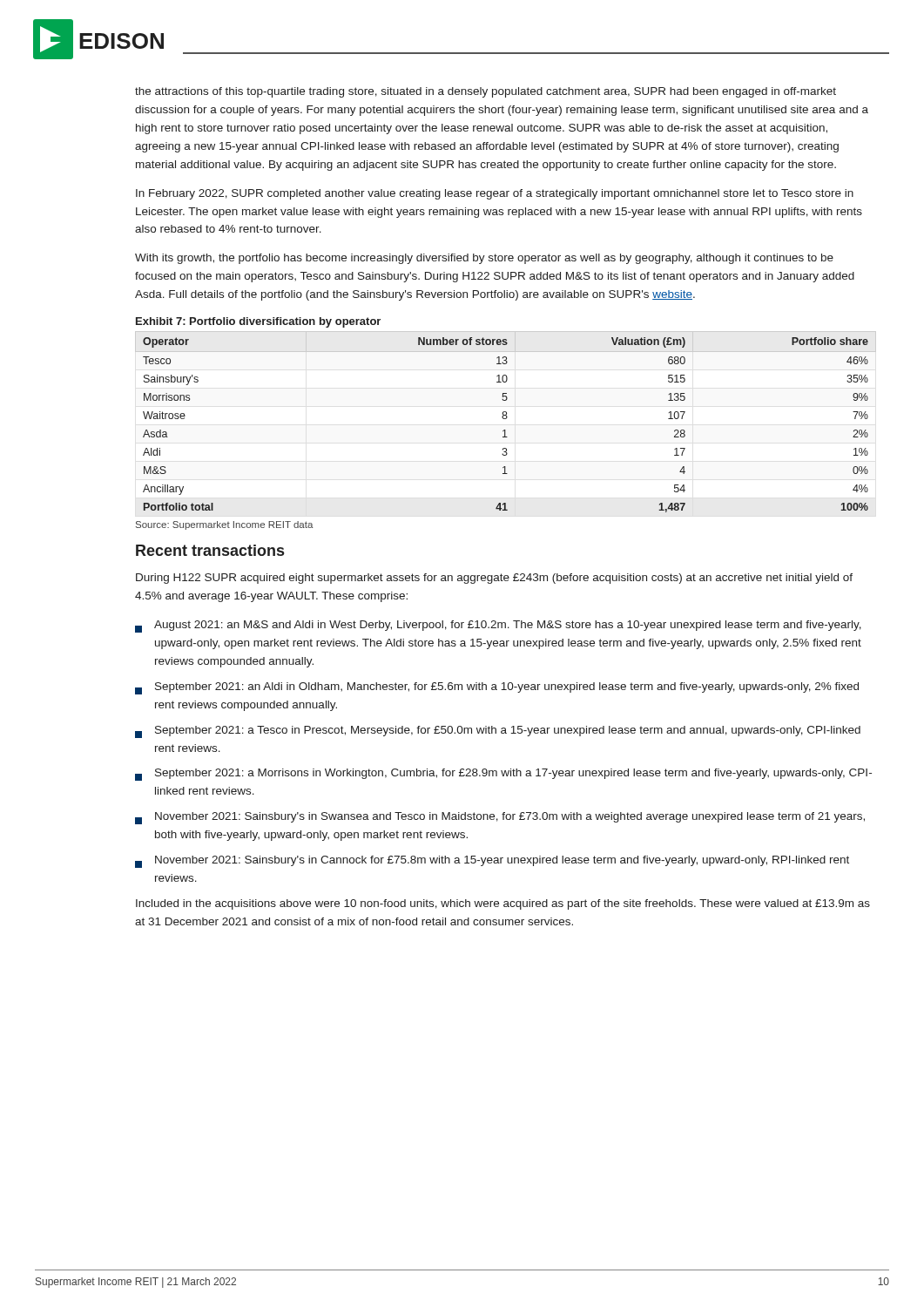Find a table
The width and height of the screenshot is (924, 1307).
[506, 424]
